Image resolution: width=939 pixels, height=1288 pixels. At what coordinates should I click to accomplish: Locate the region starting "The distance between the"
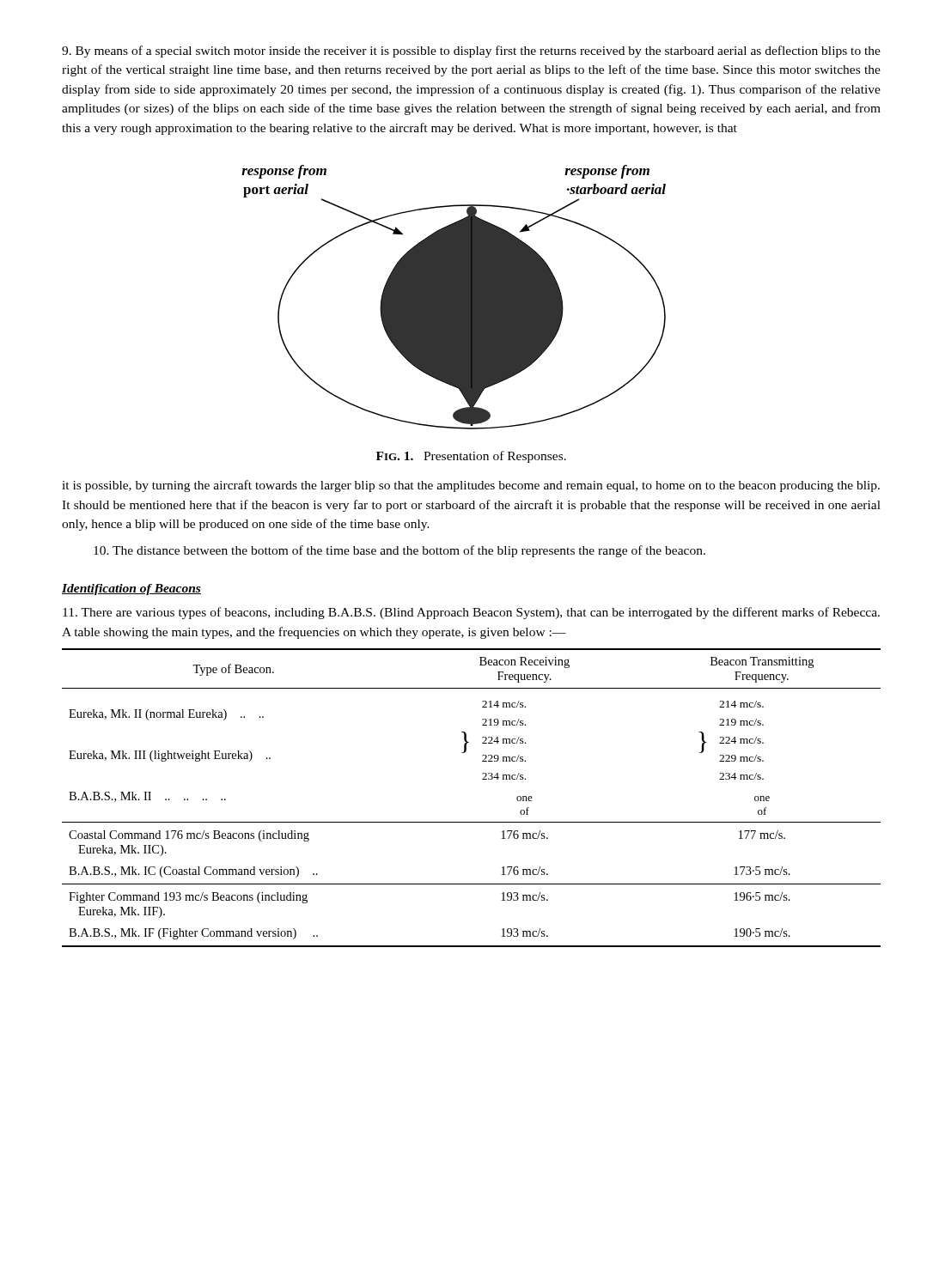471,550
